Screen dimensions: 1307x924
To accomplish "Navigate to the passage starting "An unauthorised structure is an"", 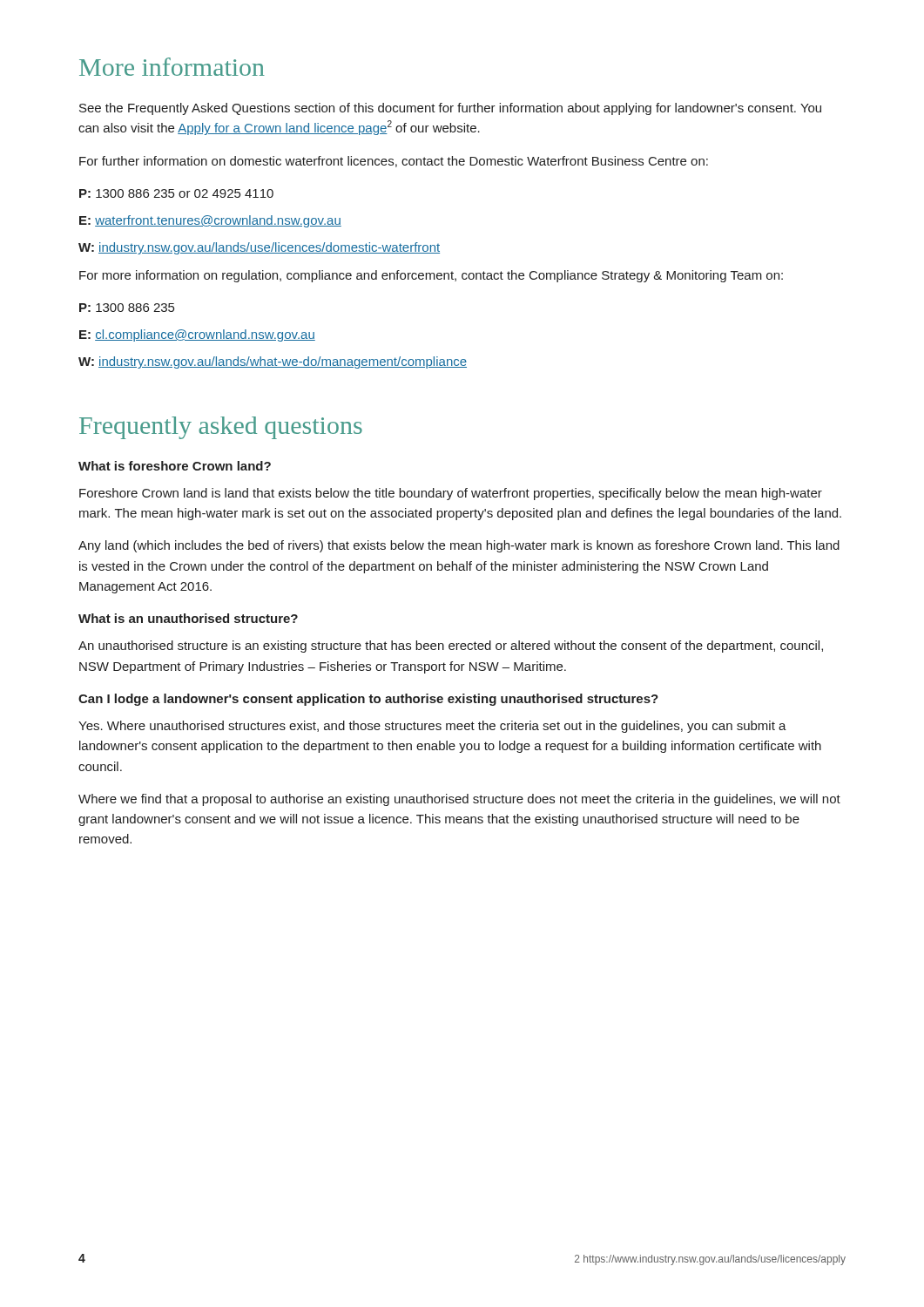I will (x=462, y=656).
